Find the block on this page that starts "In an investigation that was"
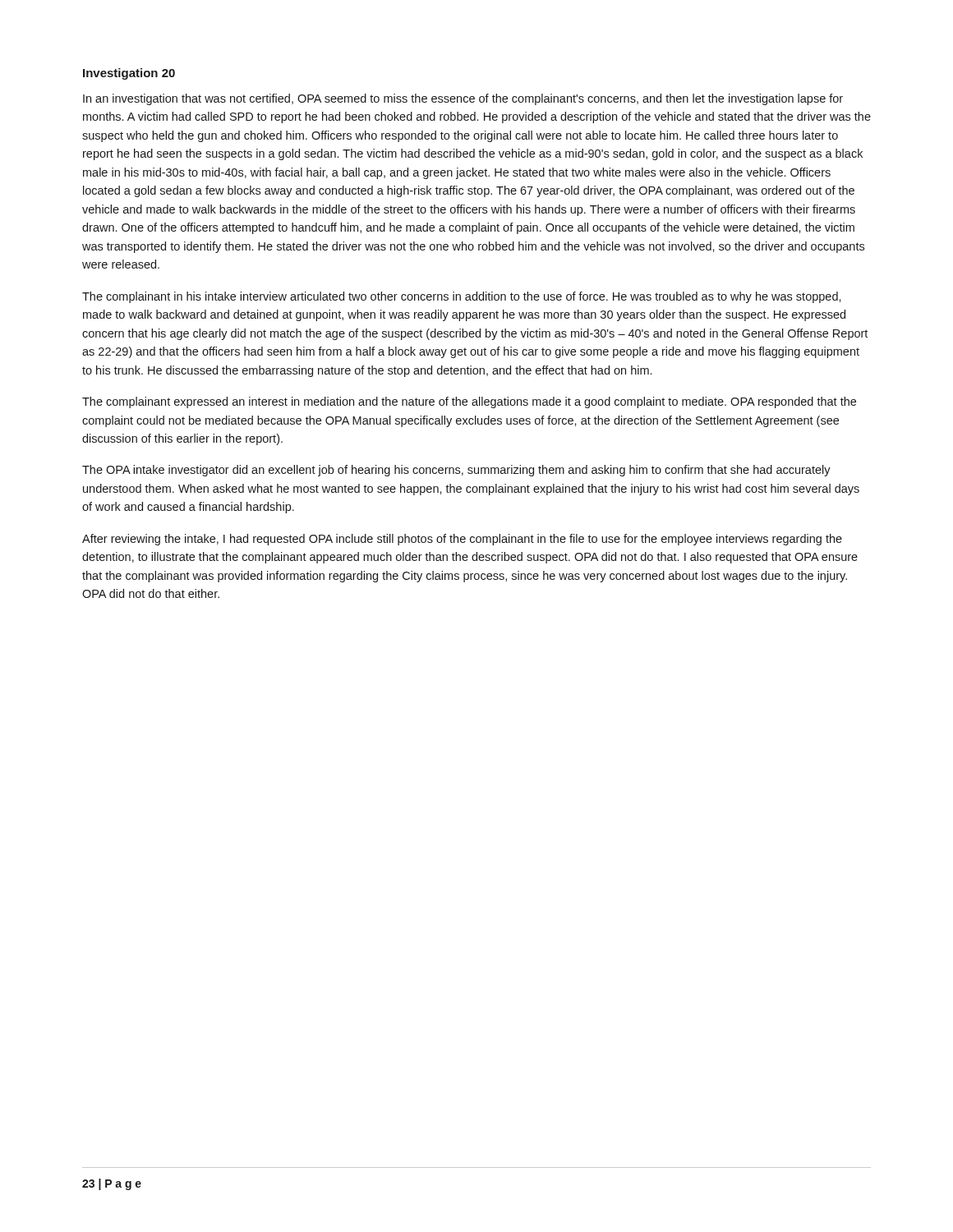953x1232 pixels. pyautogui.click(x=476, y=182)
